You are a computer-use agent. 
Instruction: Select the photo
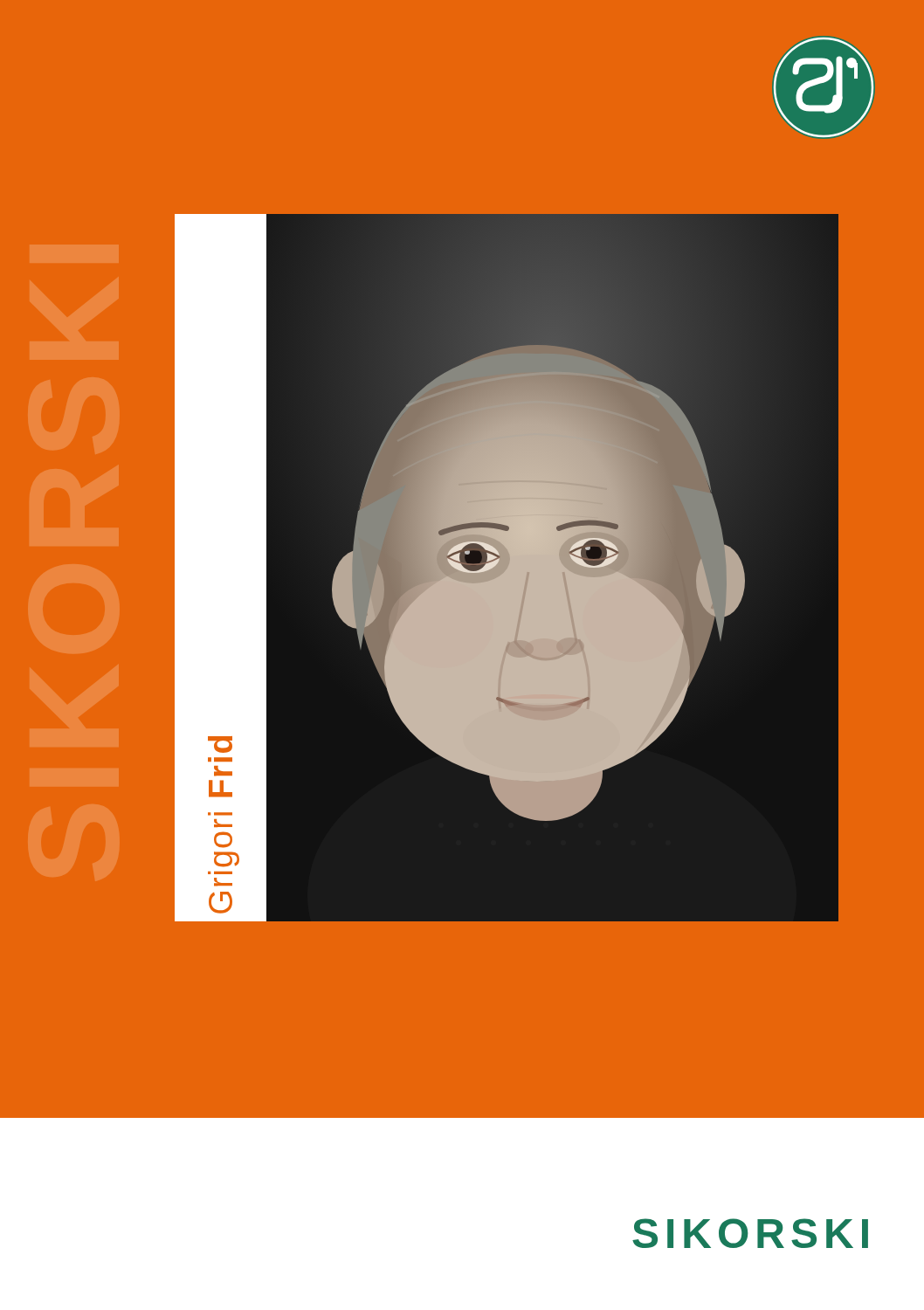click(x=552, y=568)
